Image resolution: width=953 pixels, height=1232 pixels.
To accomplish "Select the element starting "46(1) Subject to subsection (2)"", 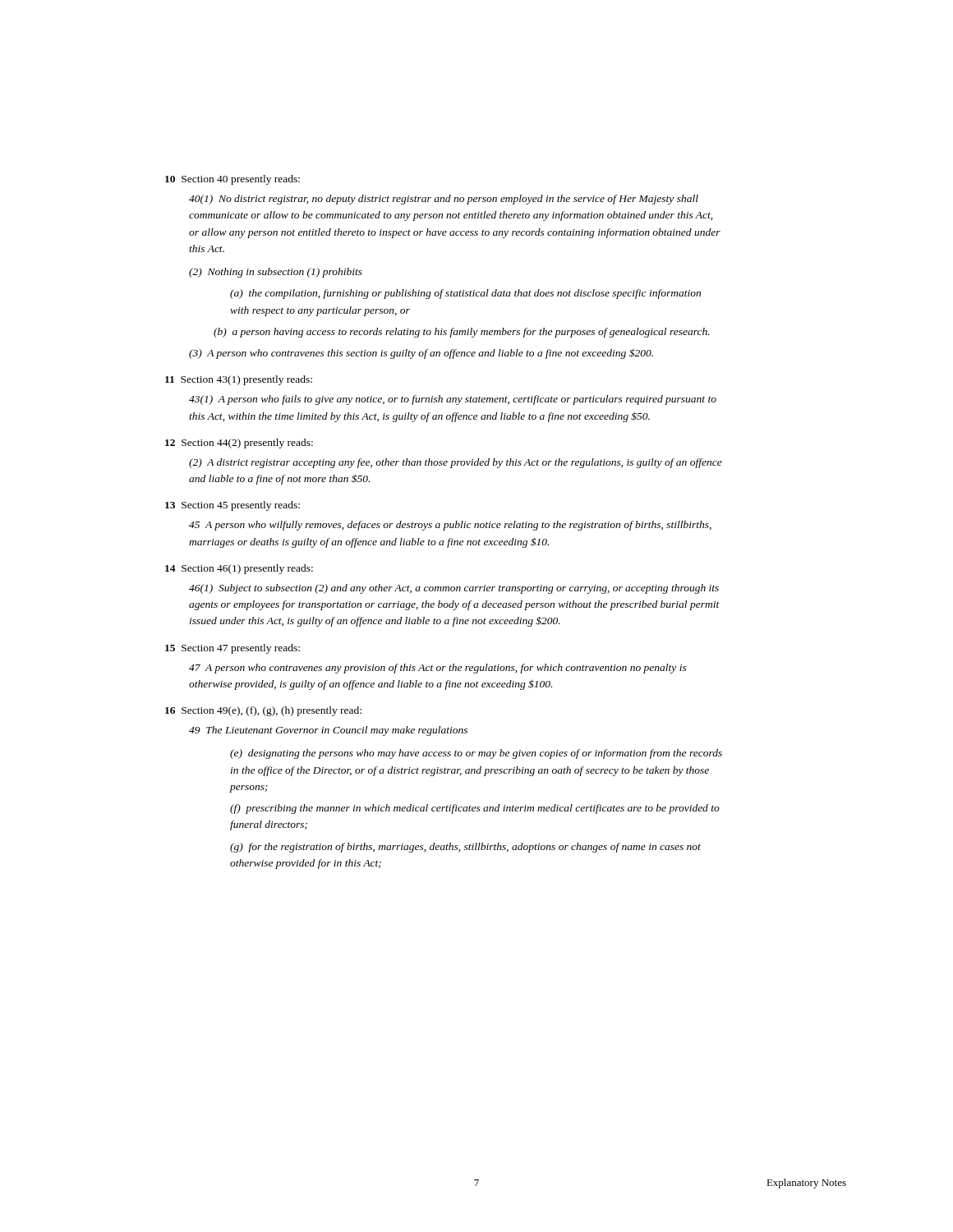I will point(454,604).
